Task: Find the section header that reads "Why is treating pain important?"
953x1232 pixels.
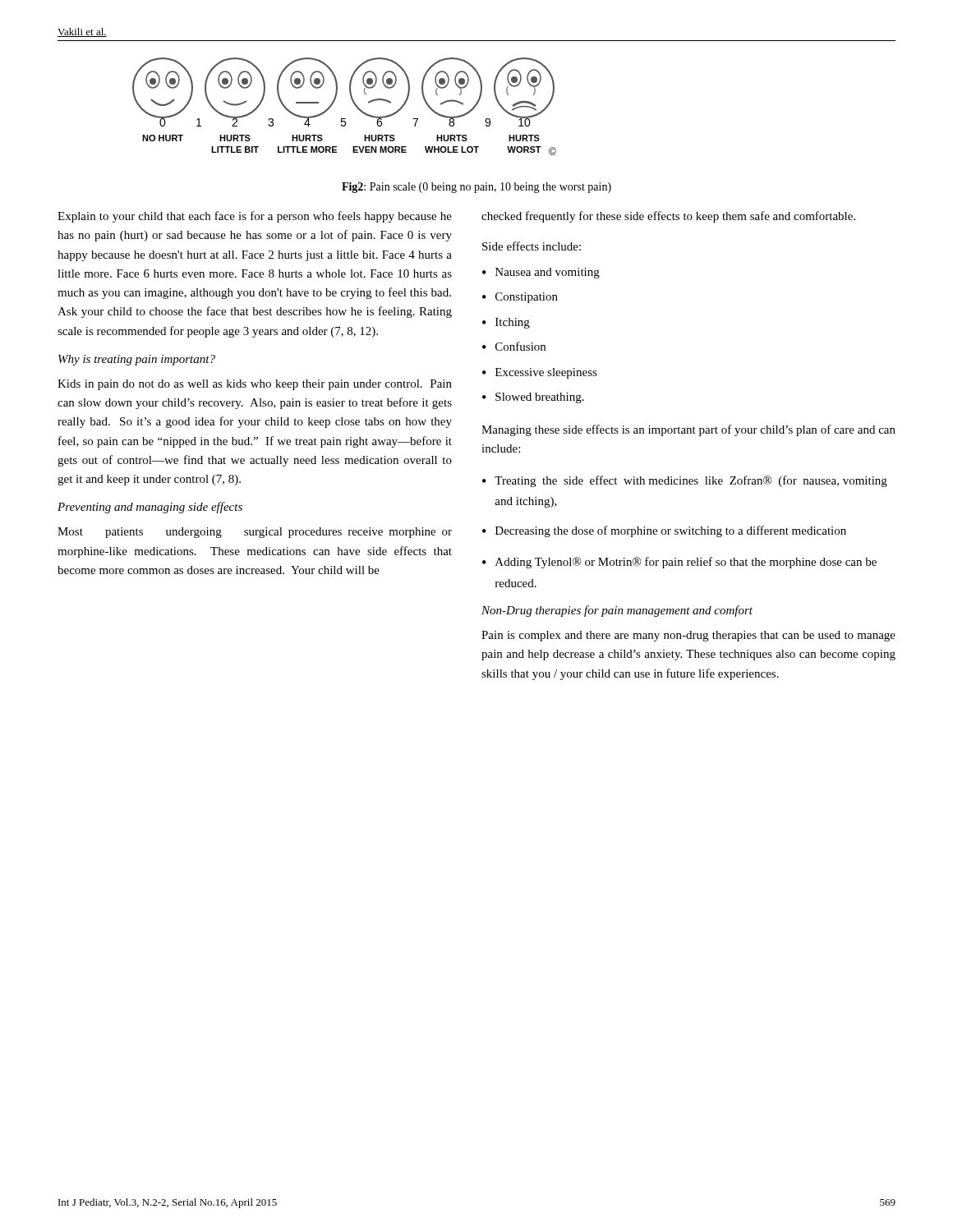Action: pos(136,359)
